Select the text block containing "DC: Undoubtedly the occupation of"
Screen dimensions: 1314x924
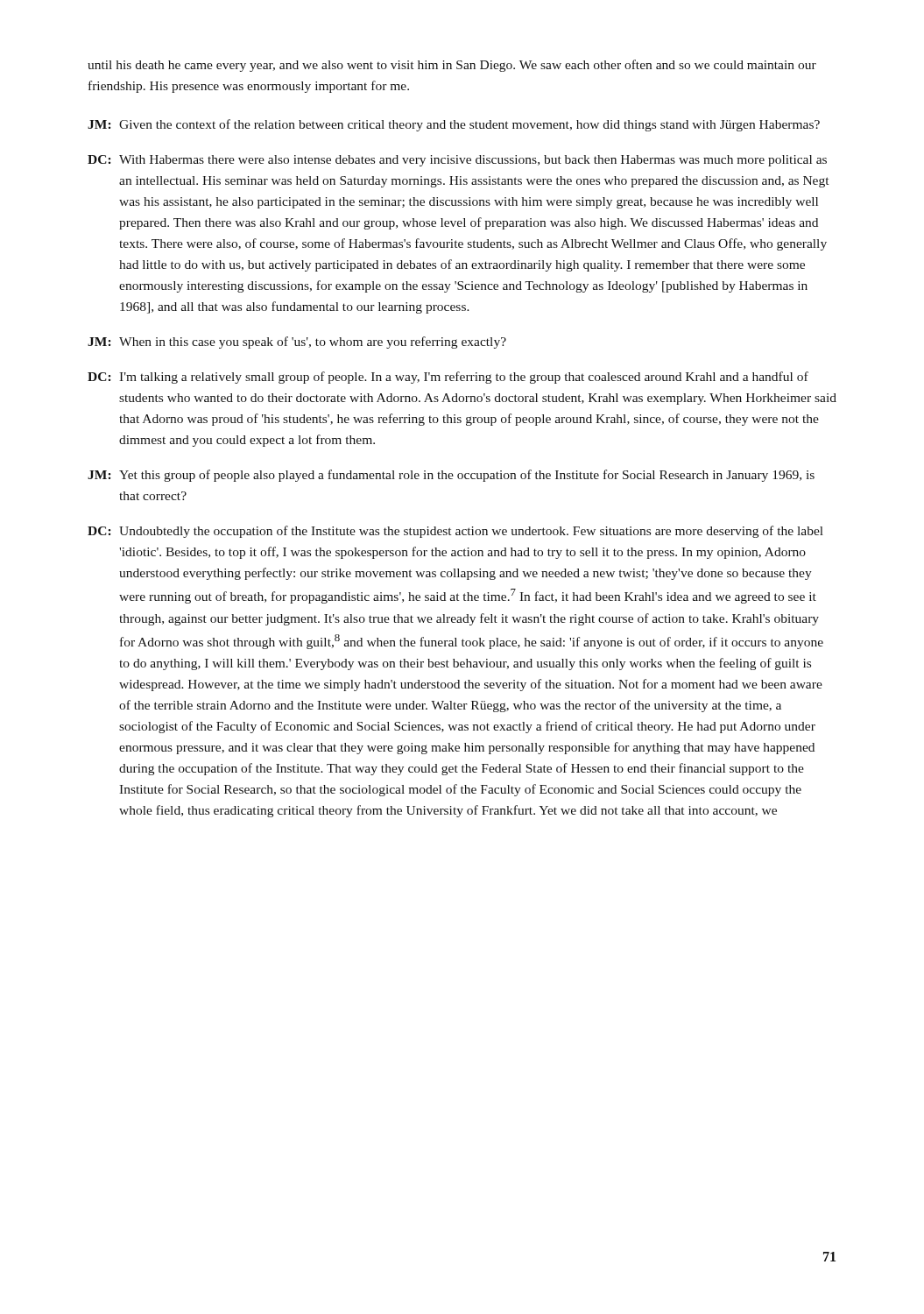(x=462, y=671)
